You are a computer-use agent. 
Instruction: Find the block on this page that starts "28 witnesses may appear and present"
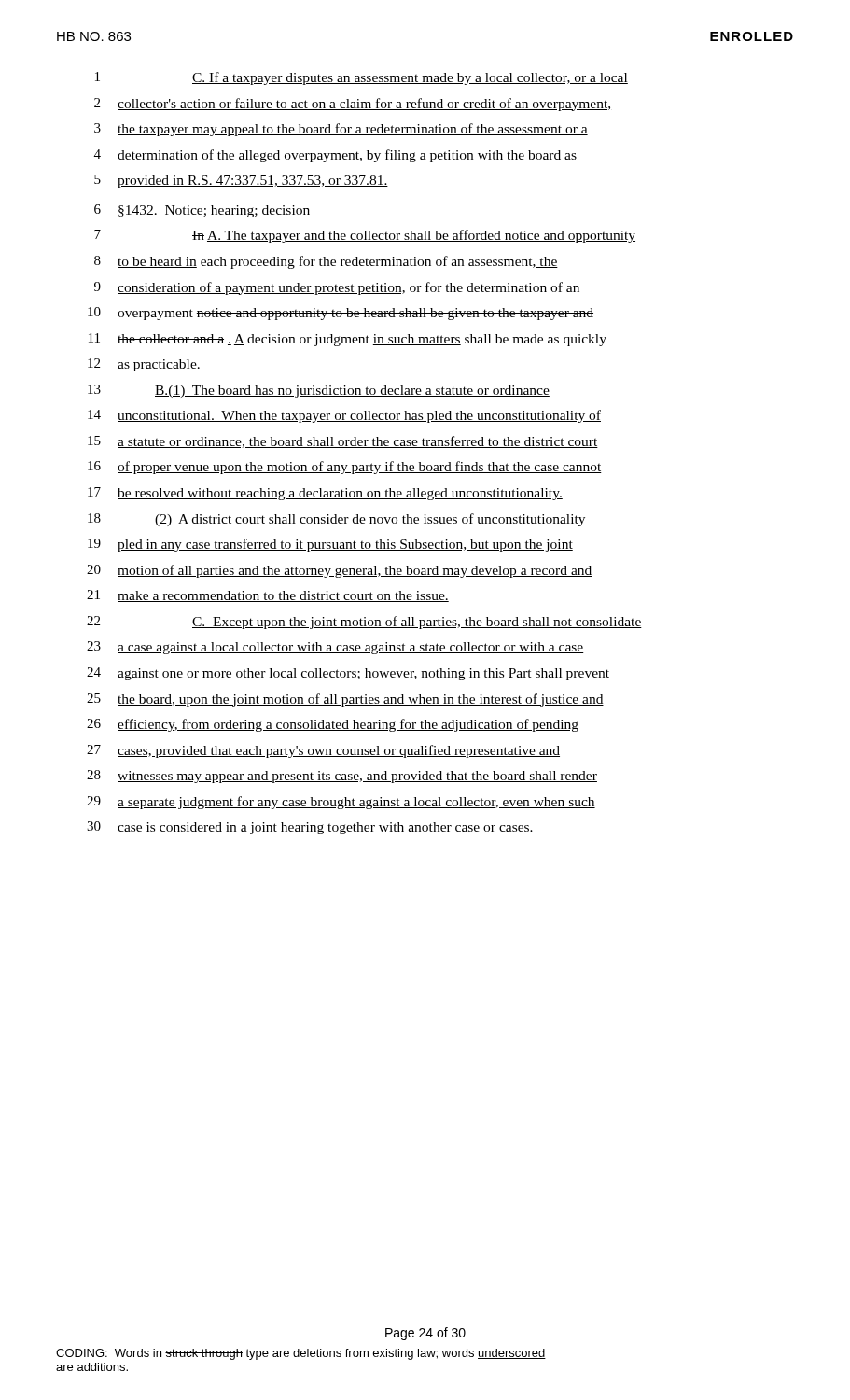coord(425,776)
